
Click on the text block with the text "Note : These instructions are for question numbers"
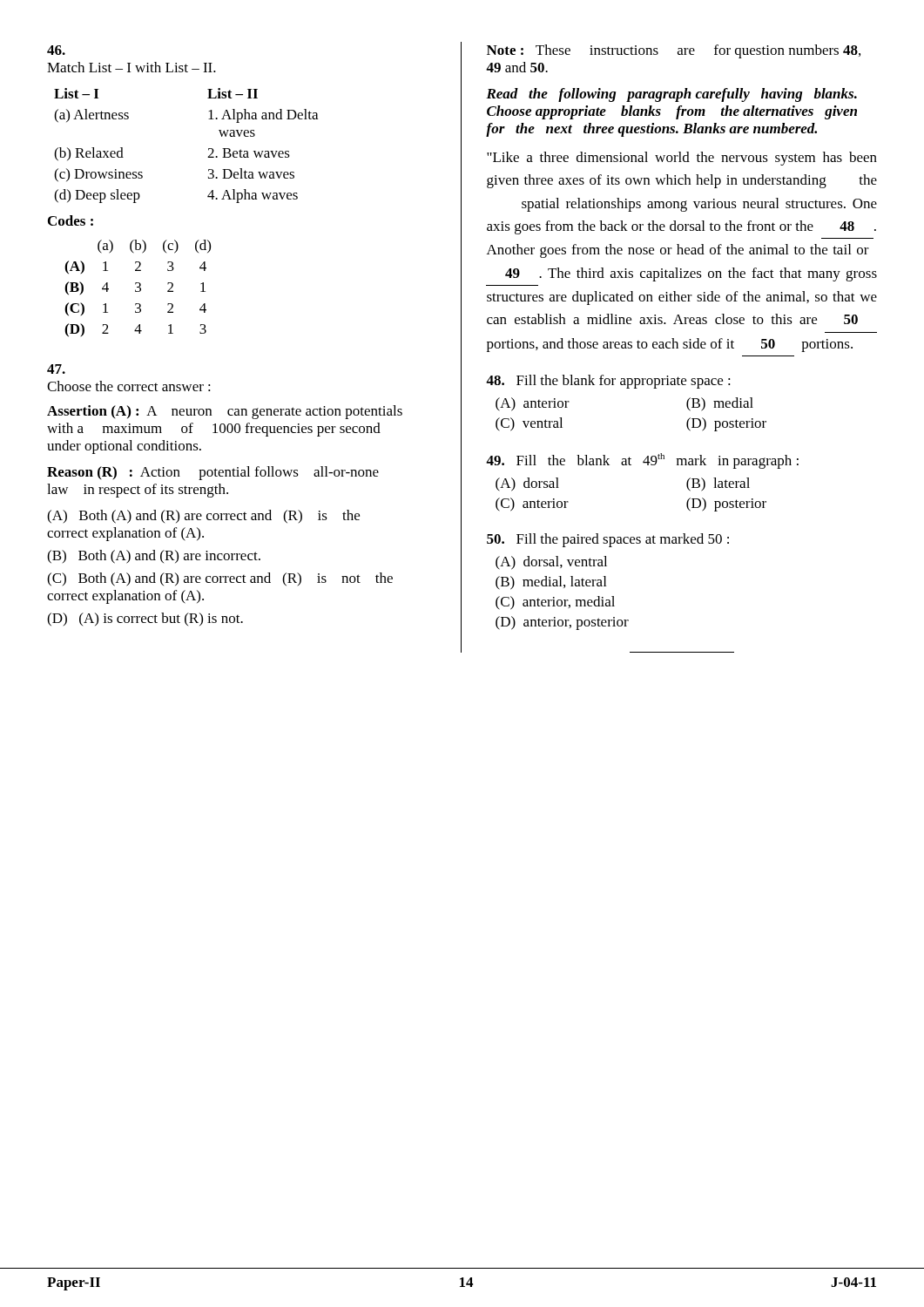[682, 199]
